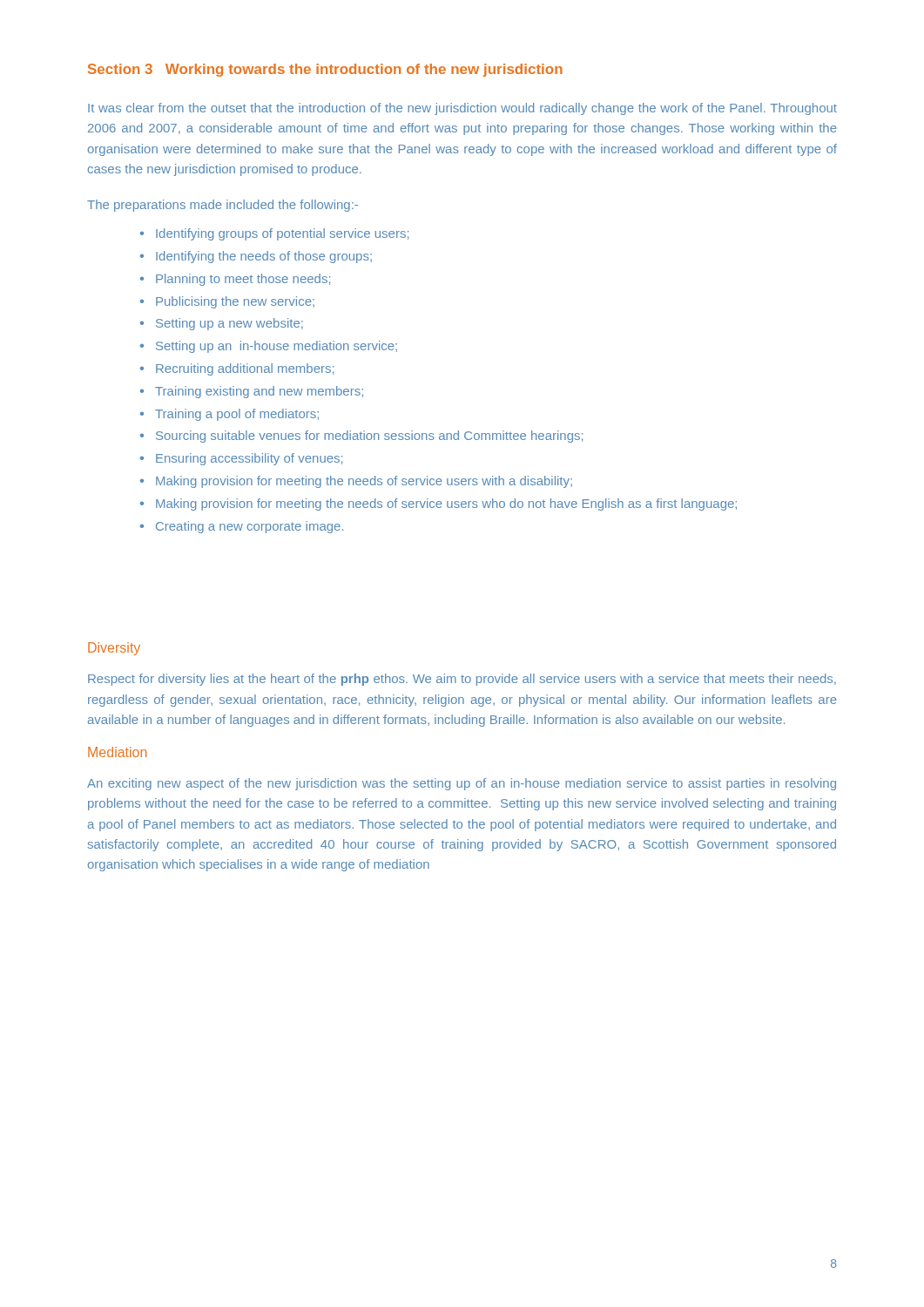Image resolution: width=924 pixels, height=1307 pixels.
Task: Select the block starting "It was clear from the outset that"
Action: coord(462,138)
